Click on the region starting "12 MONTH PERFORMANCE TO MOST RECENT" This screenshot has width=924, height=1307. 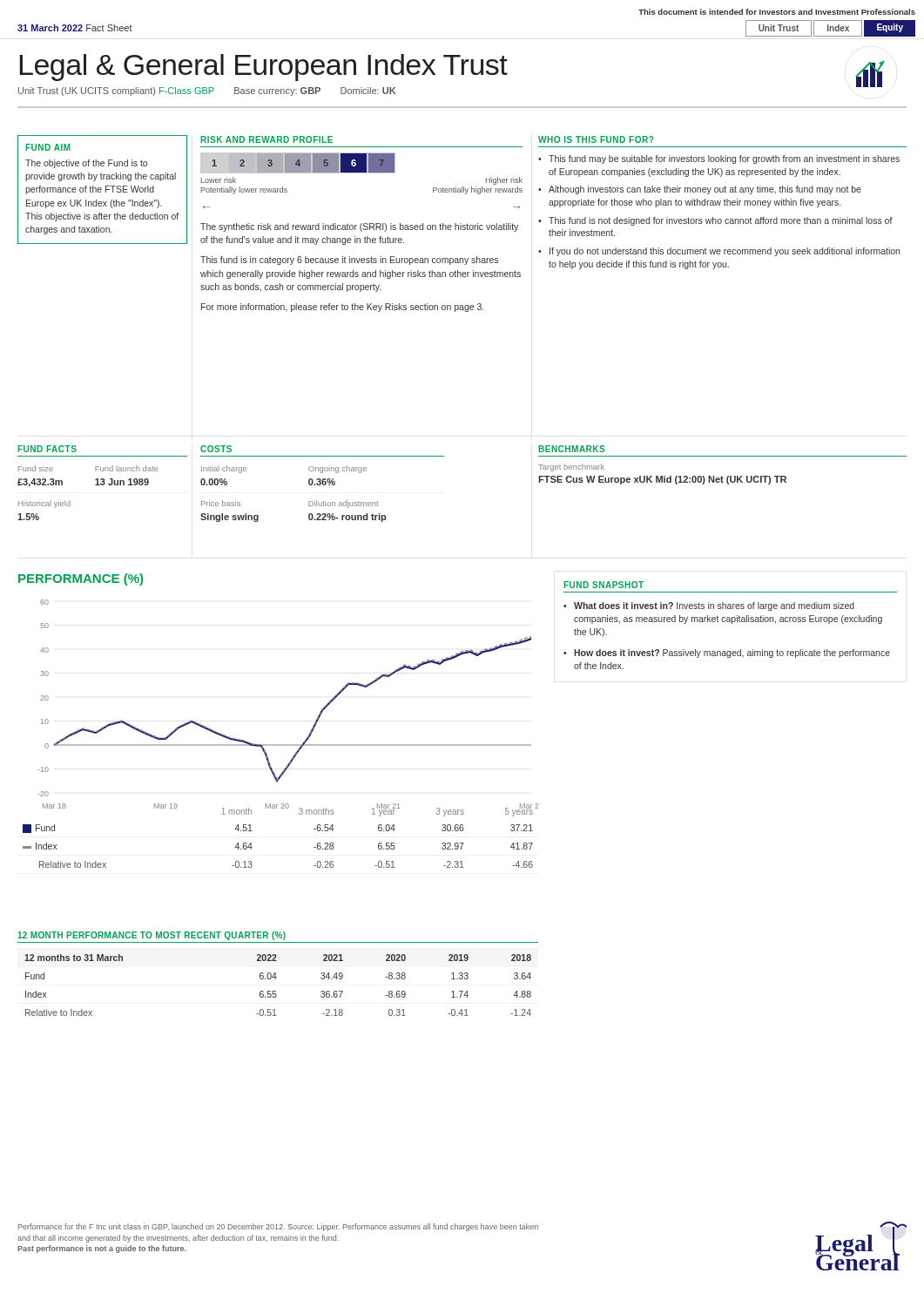pos(152,935)
